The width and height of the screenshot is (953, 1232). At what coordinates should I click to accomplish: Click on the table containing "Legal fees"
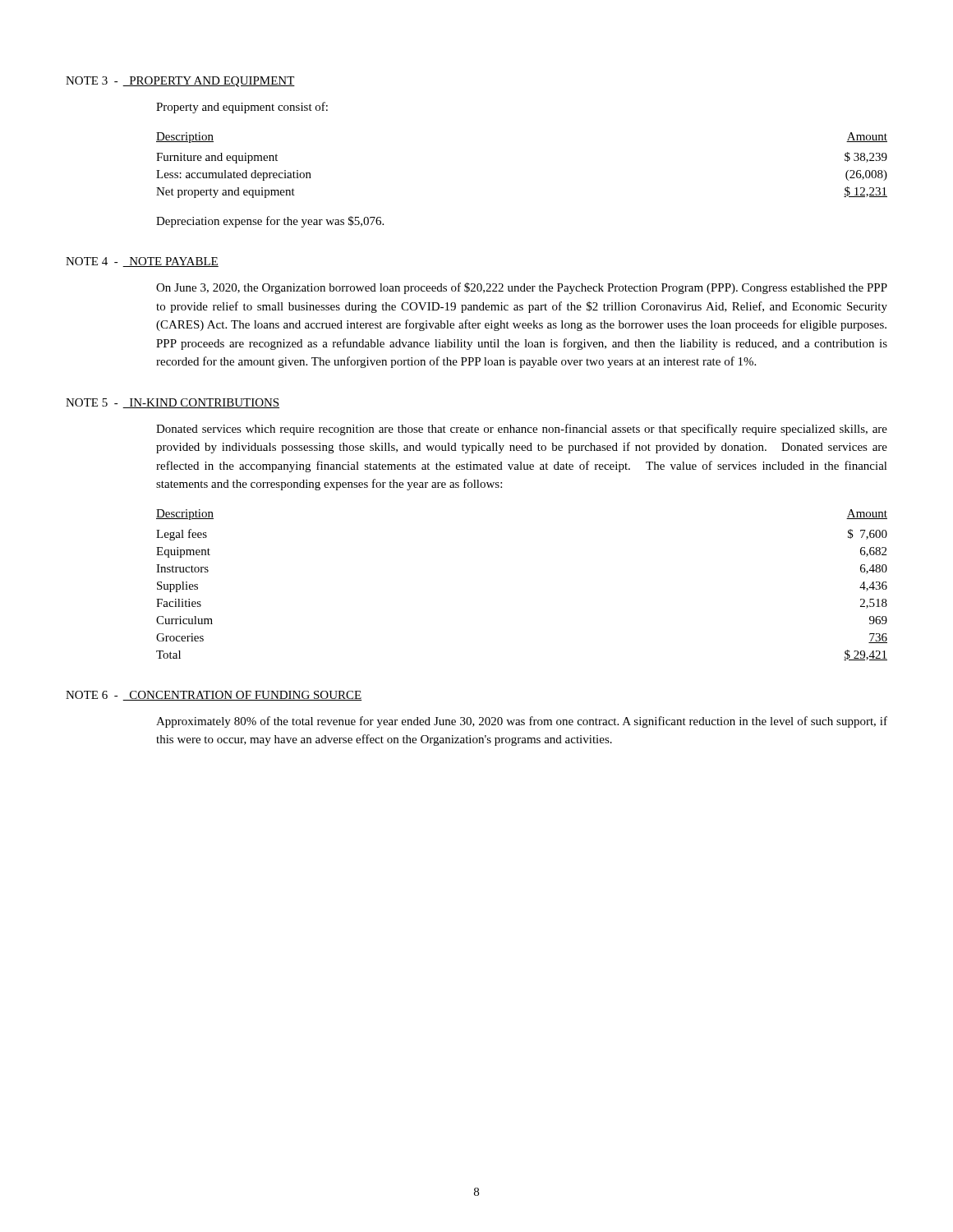[x=522, y=584]
